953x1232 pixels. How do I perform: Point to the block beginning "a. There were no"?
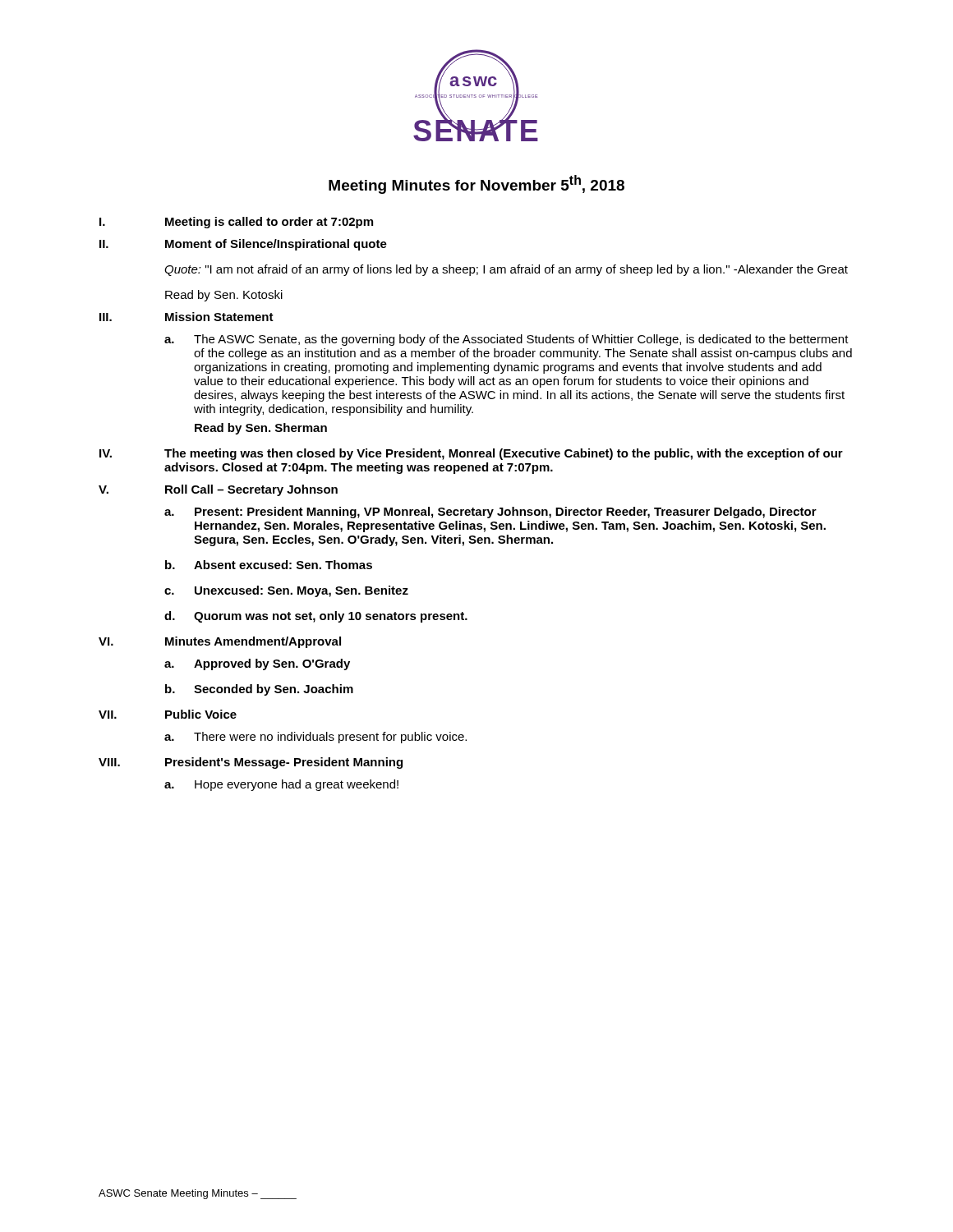click(476, 738)
